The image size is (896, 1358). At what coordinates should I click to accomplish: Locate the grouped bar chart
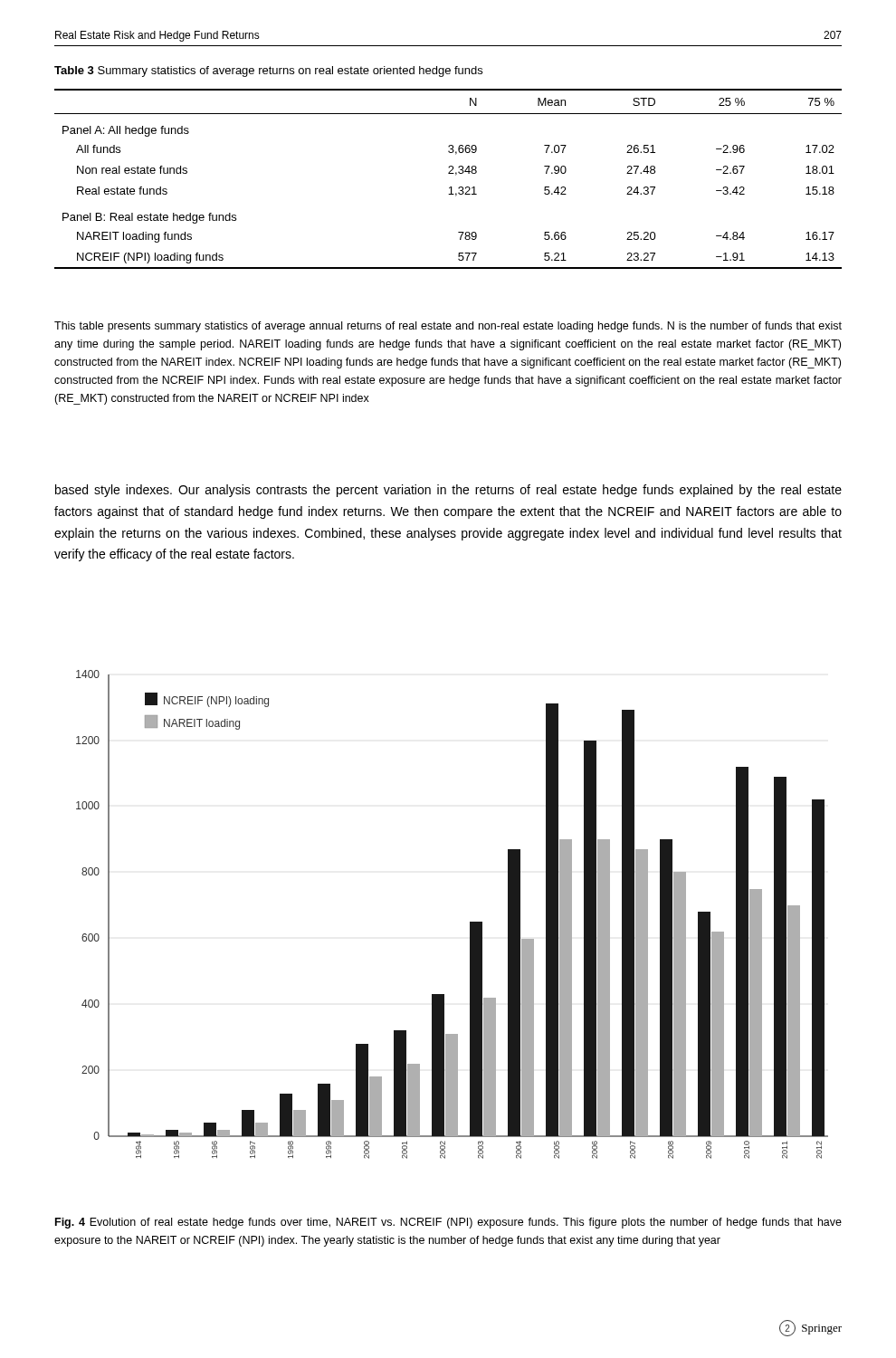pos(448,934)
